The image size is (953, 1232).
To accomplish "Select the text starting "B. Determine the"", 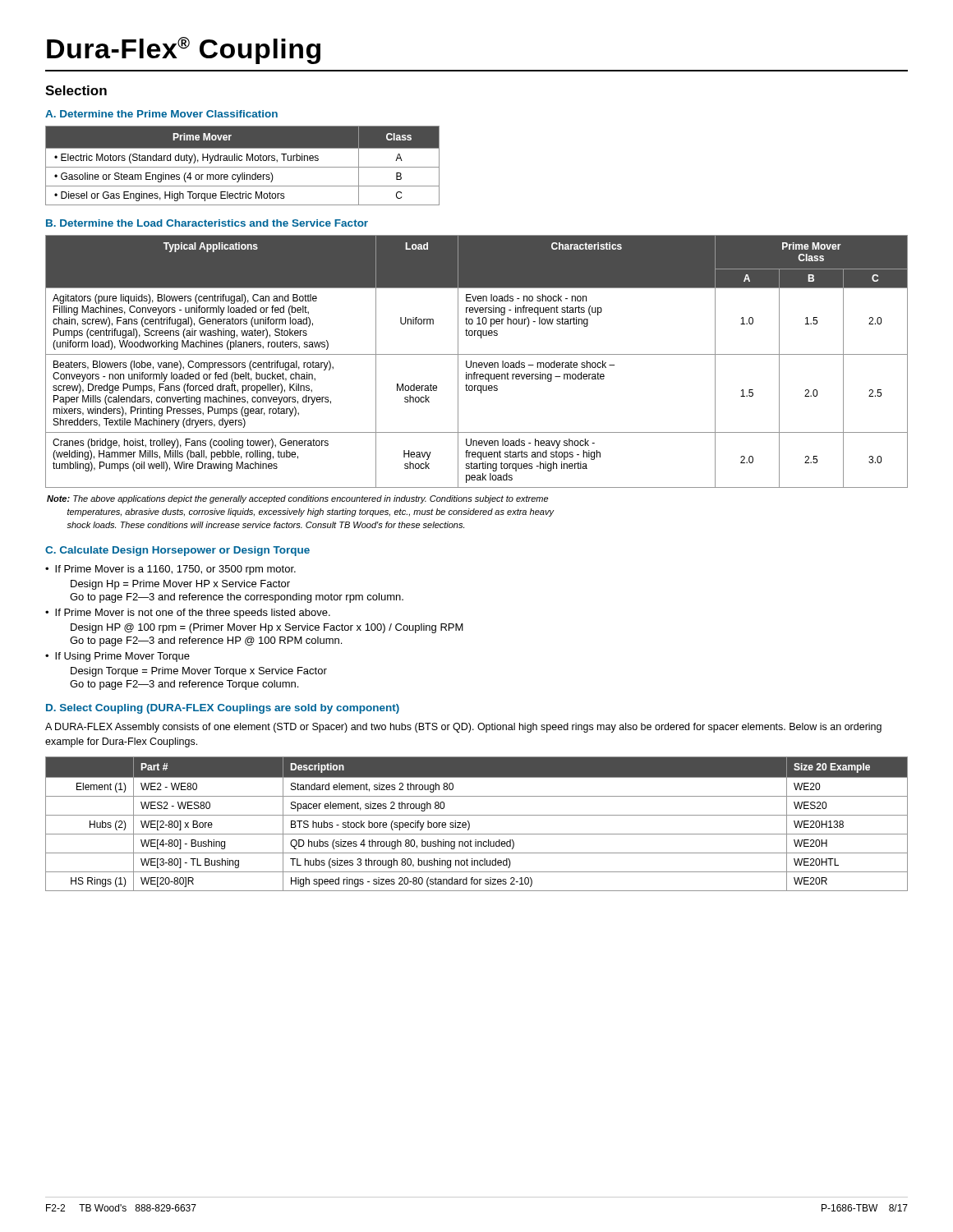I will click(x=207, y=223).
